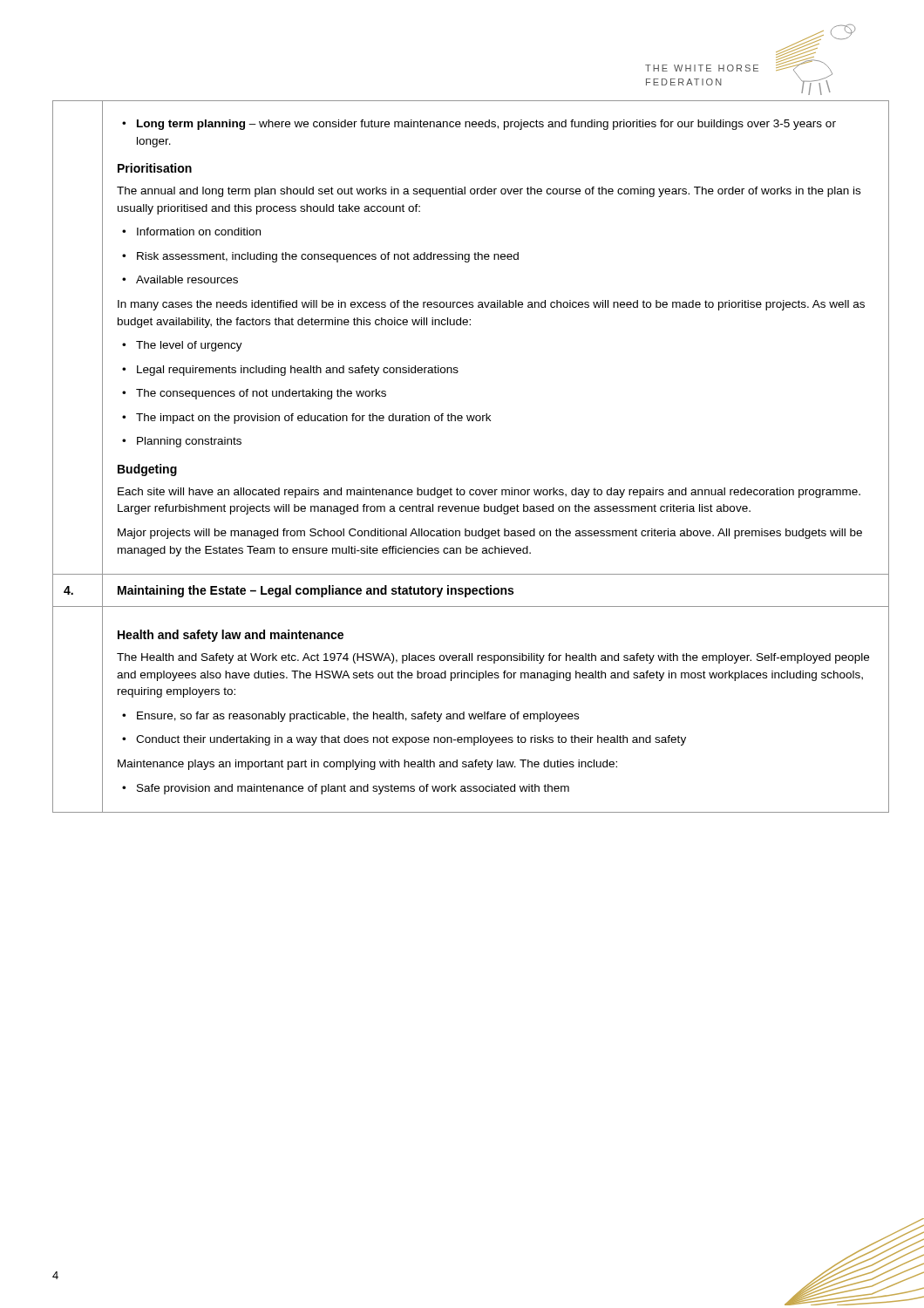Navigate to the block starting "Ensure, so far as reasonably practicable, the health,"

coord(496,716)
